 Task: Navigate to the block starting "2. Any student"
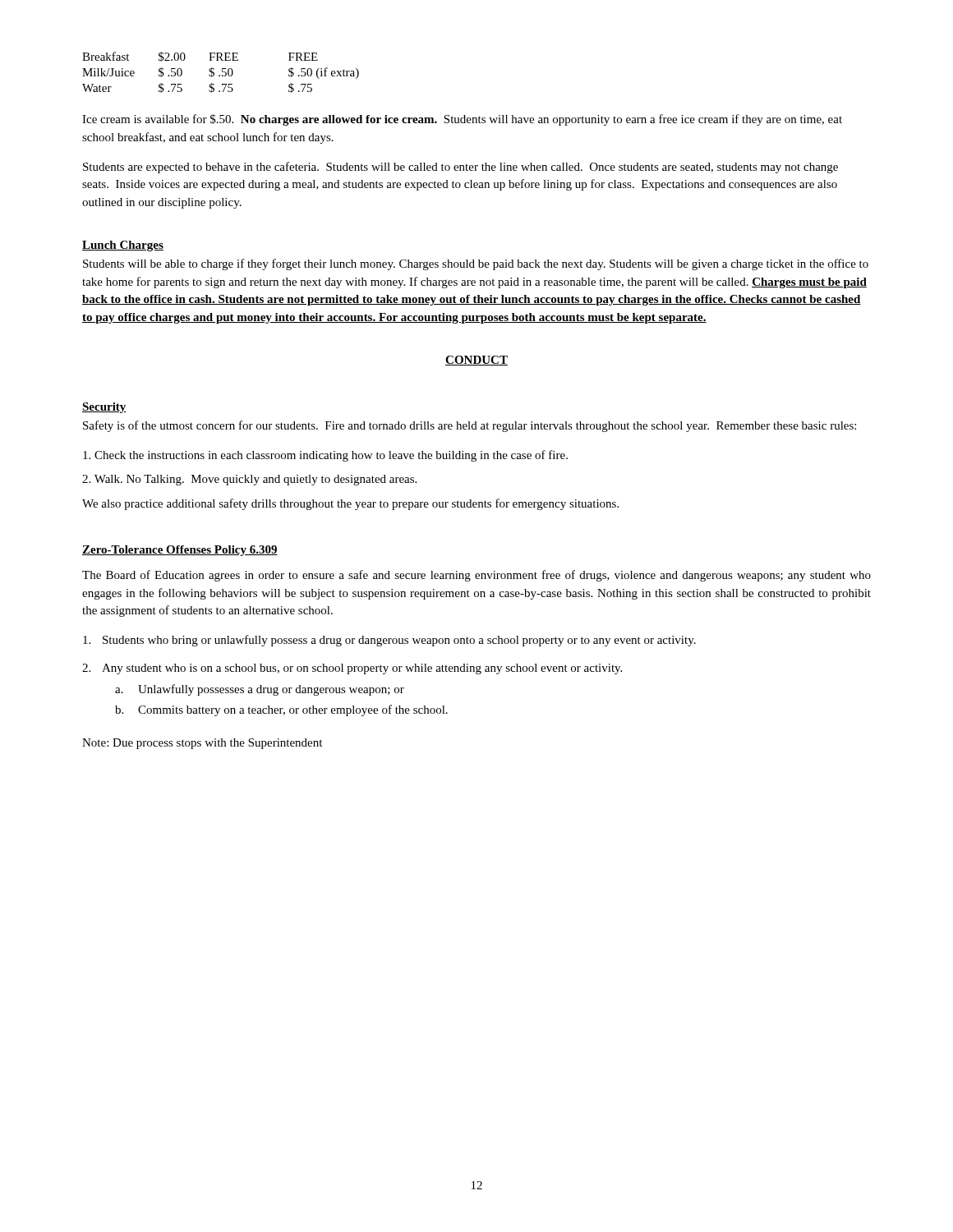pyautogui.click(x=352, y=669)
